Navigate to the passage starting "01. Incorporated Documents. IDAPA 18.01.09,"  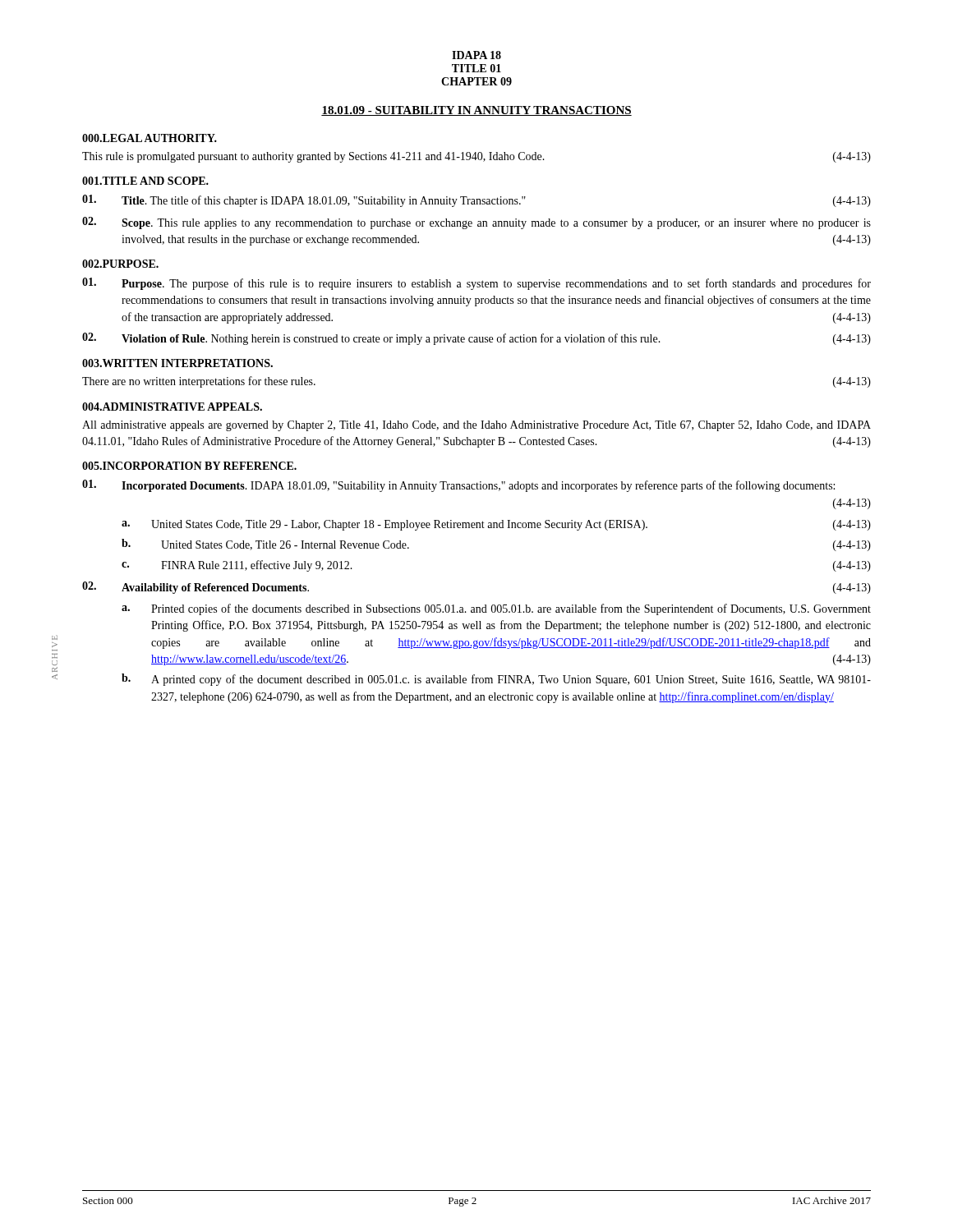point(476,495)
